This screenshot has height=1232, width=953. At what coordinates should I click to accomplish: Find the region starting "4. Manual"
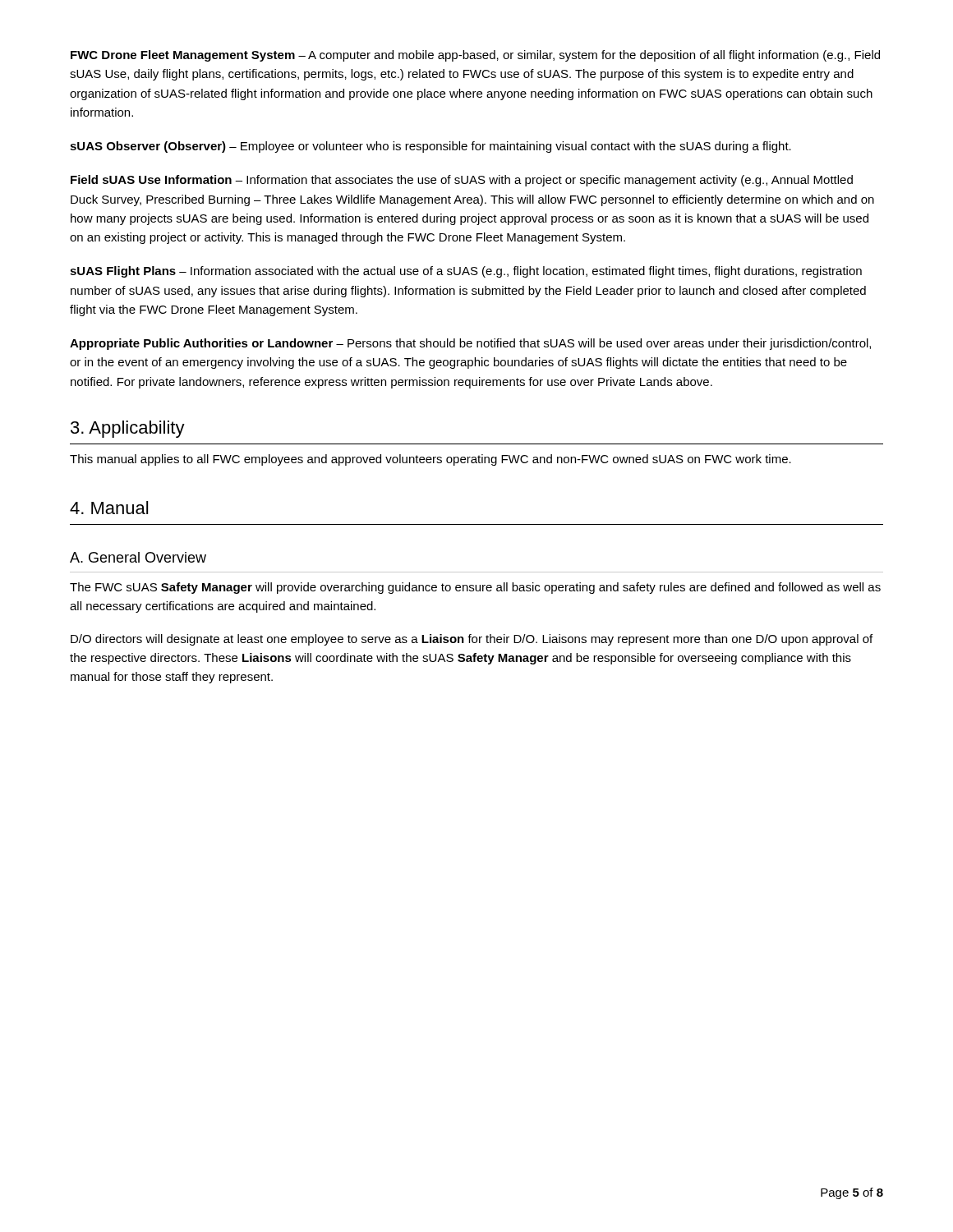pos(109,508)
